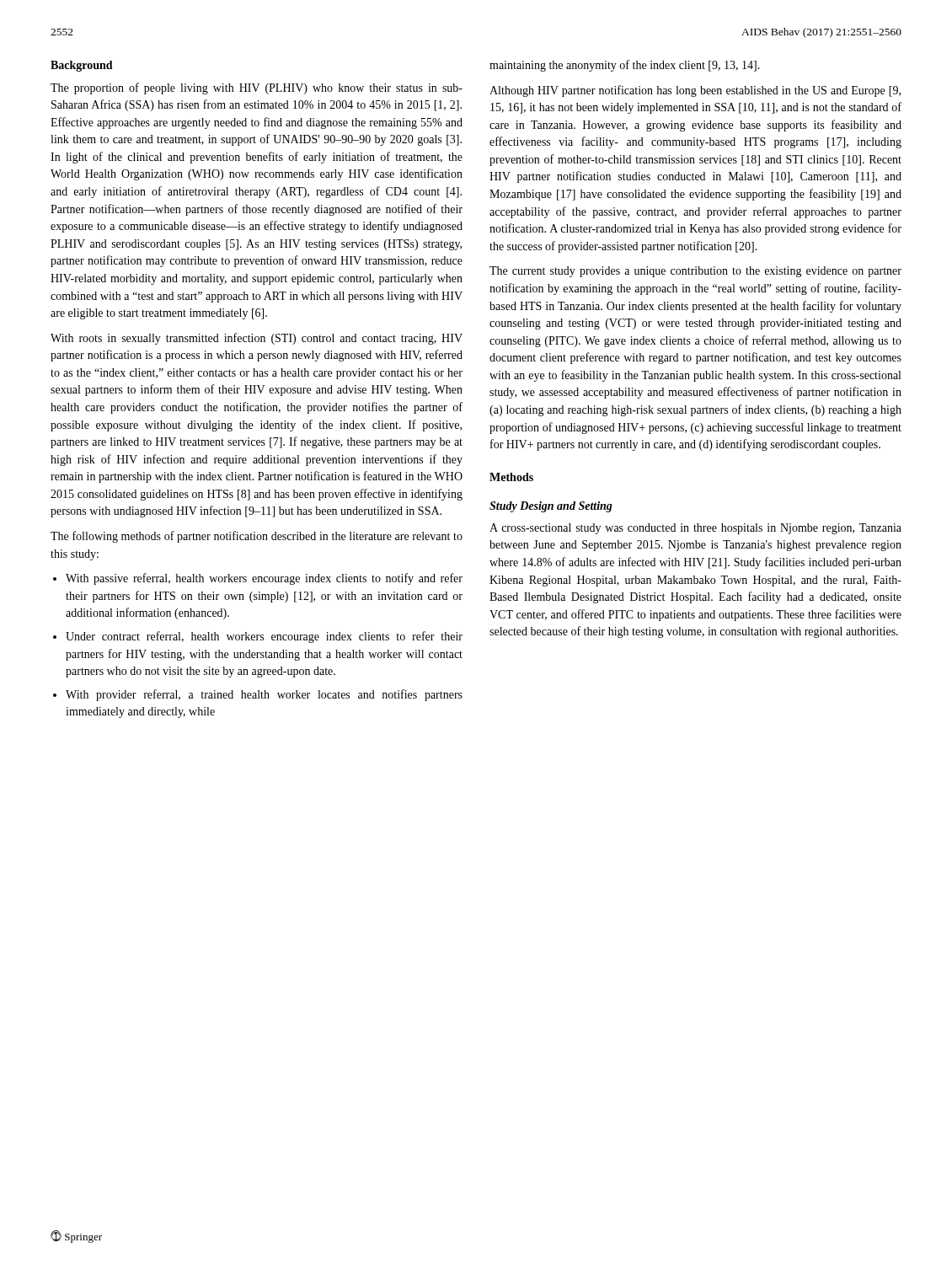Click on the text block containing "The current study"

coord(695,359)
